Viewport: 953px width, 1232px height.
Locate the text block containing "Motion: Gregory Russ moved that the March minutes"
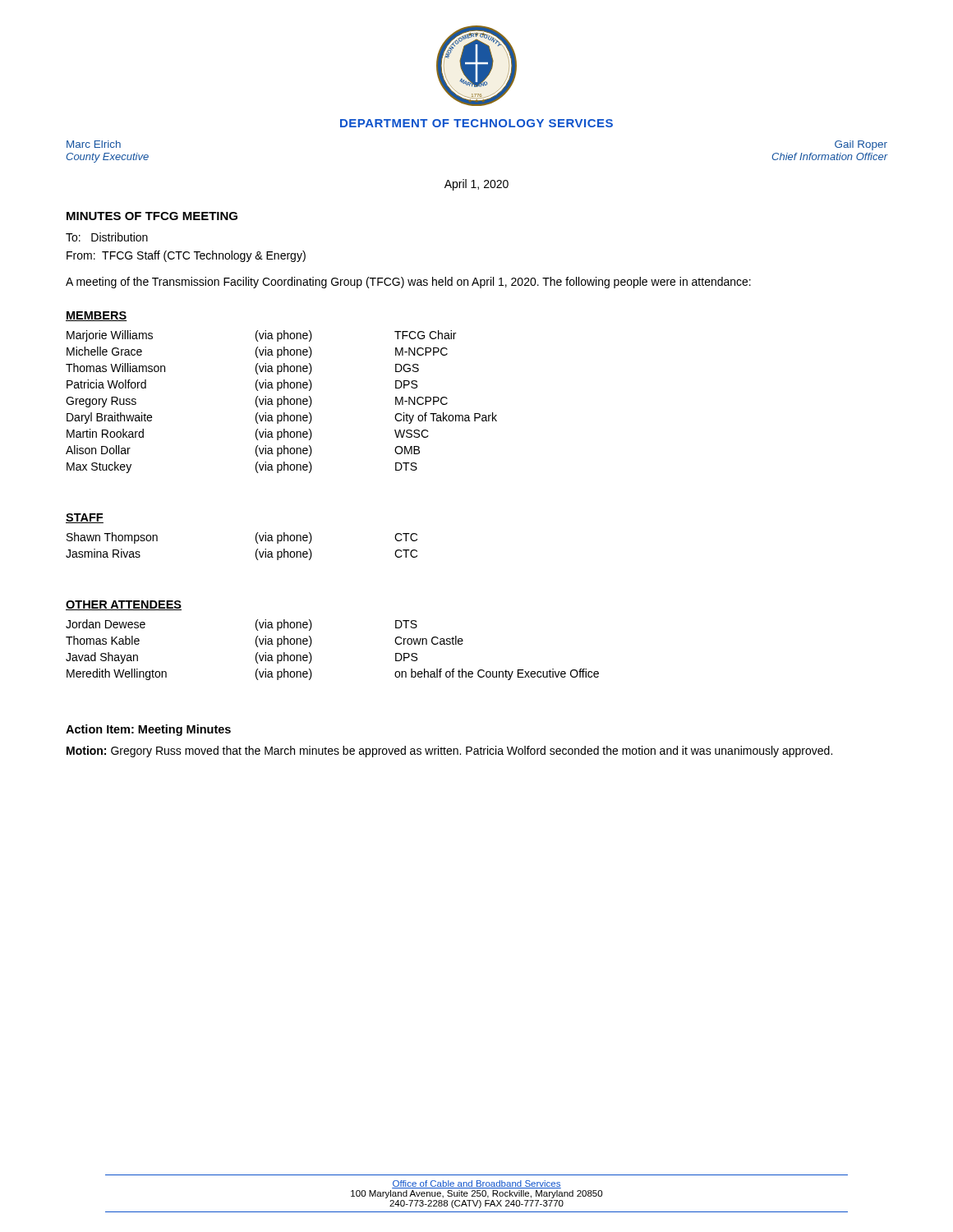450,751
